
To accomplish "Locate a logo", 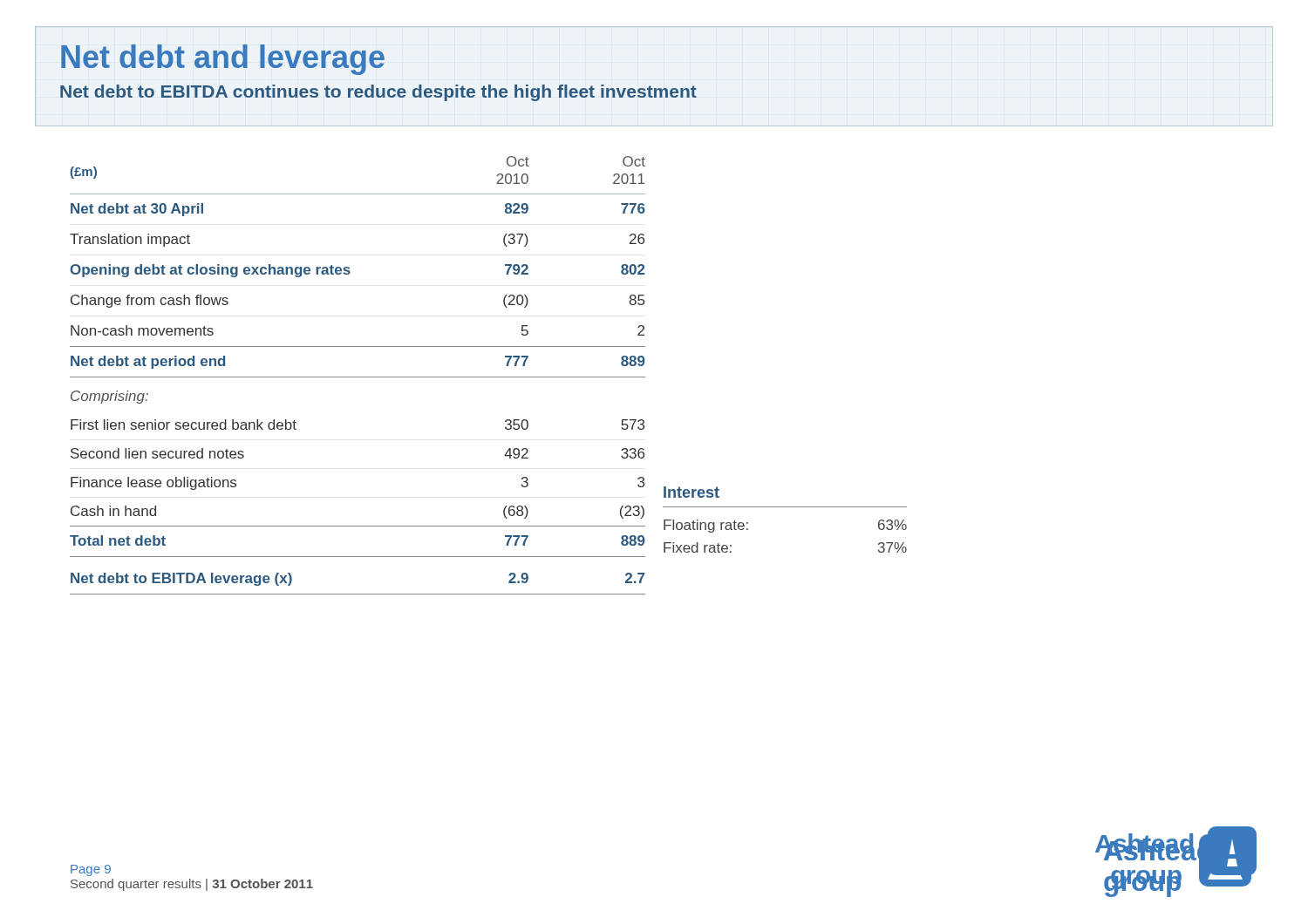I will [x=1179, y=863].
